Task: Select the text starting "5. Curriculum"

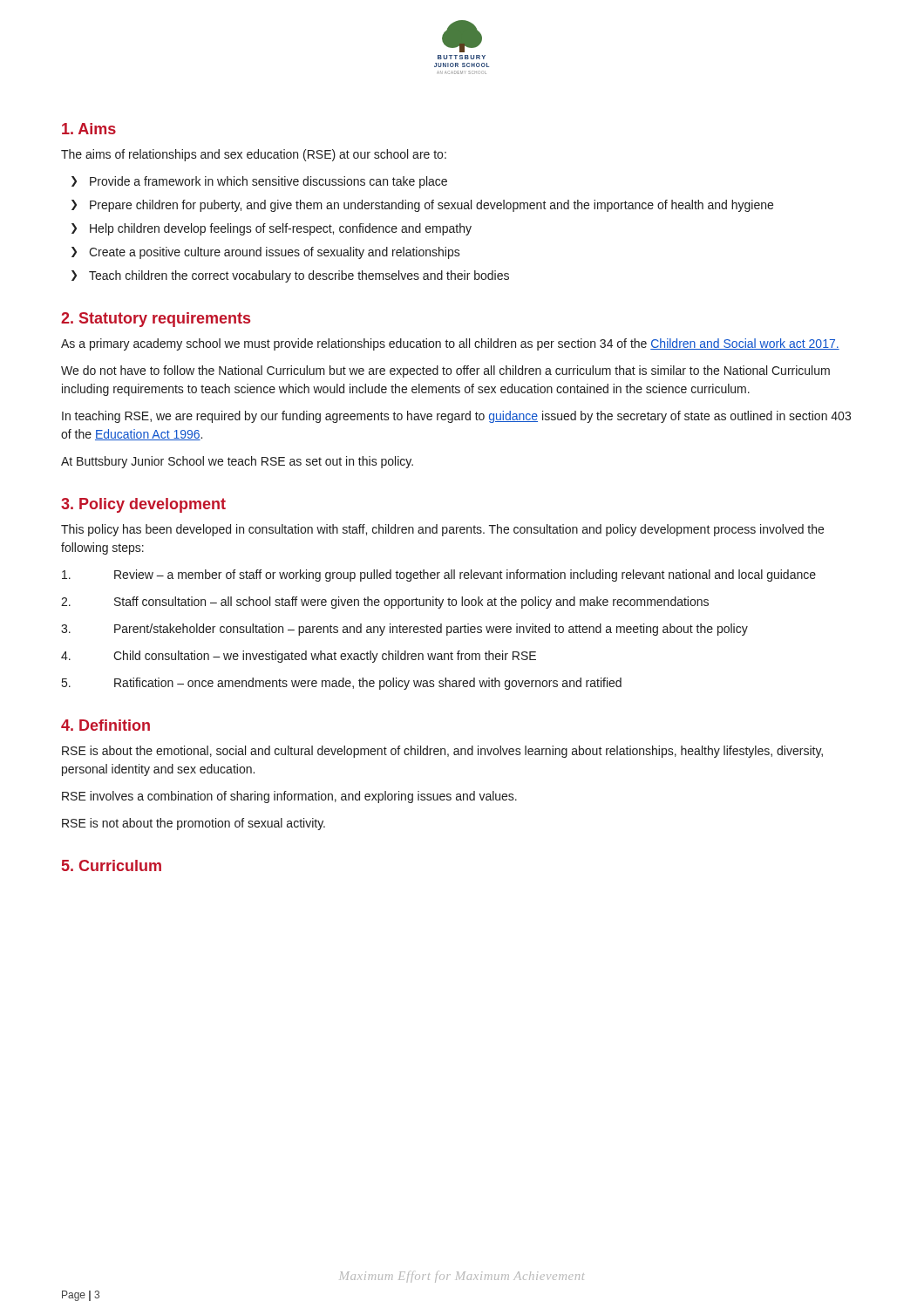Action: (x=112, y=865)
